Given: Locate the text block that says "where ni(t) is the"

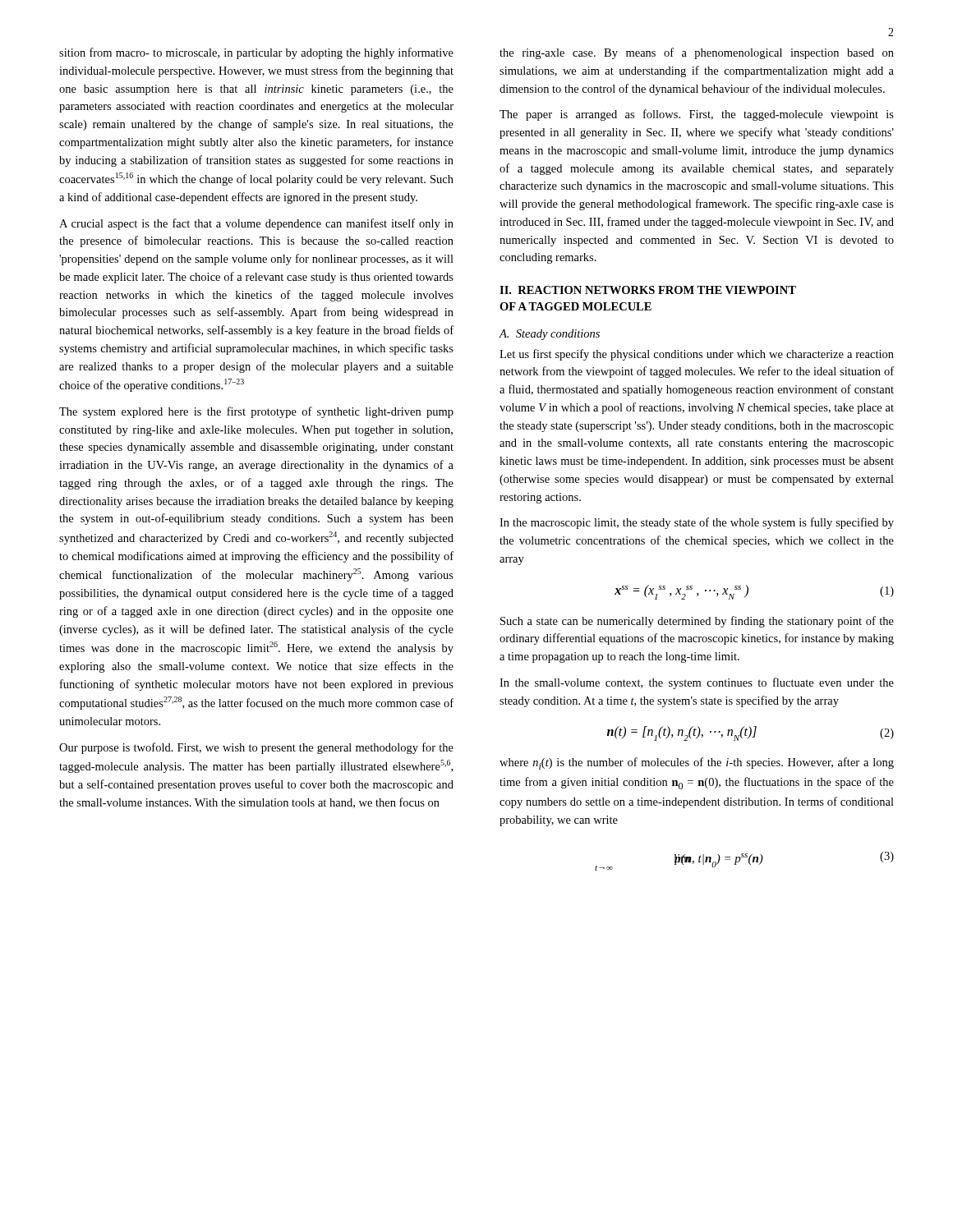Looking at the screenshot, I should tap(697, 792).
